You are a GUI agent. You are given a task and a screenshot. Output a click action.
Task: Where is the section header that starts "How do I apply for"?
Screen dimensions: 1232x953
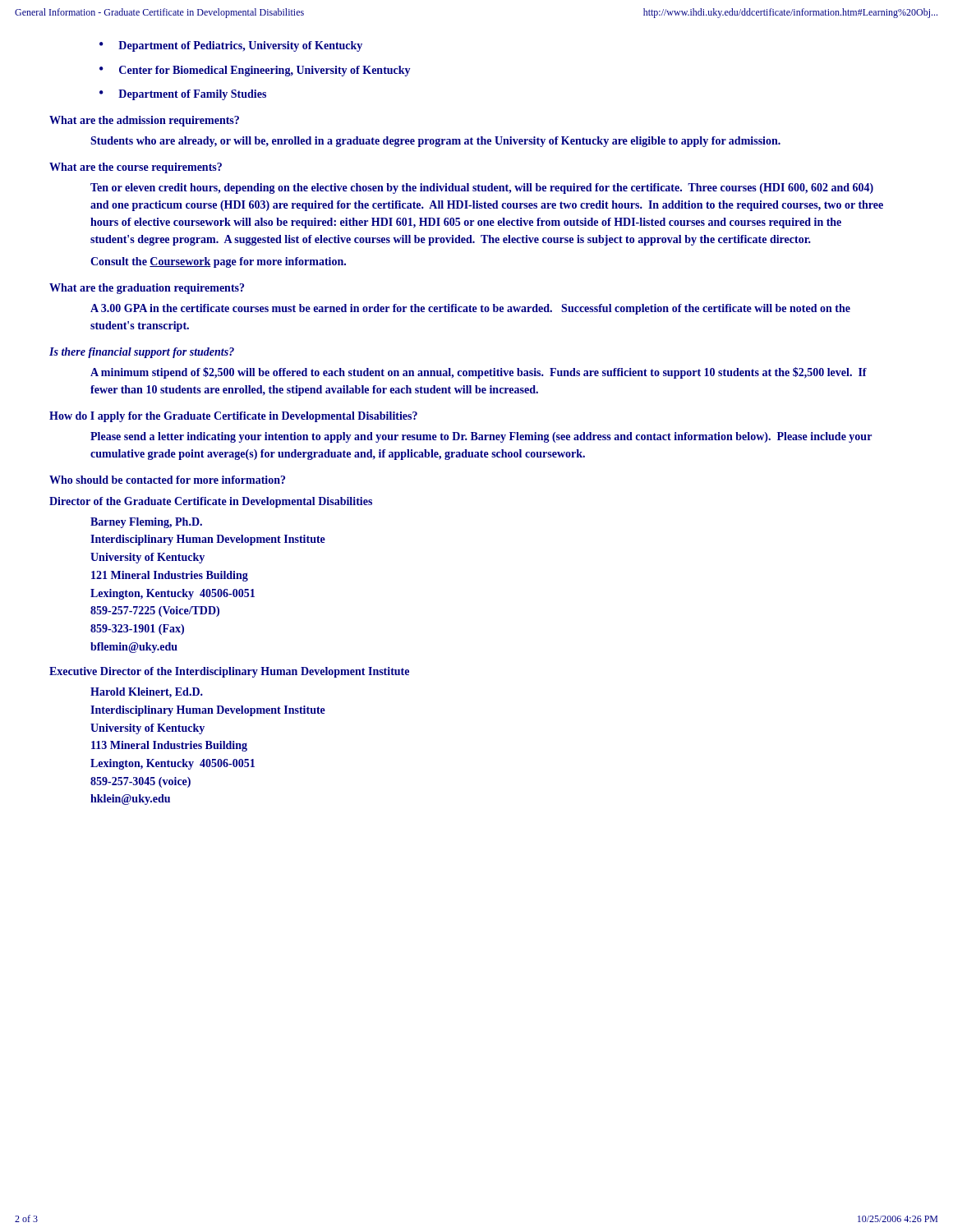click(x=234, y=416)
